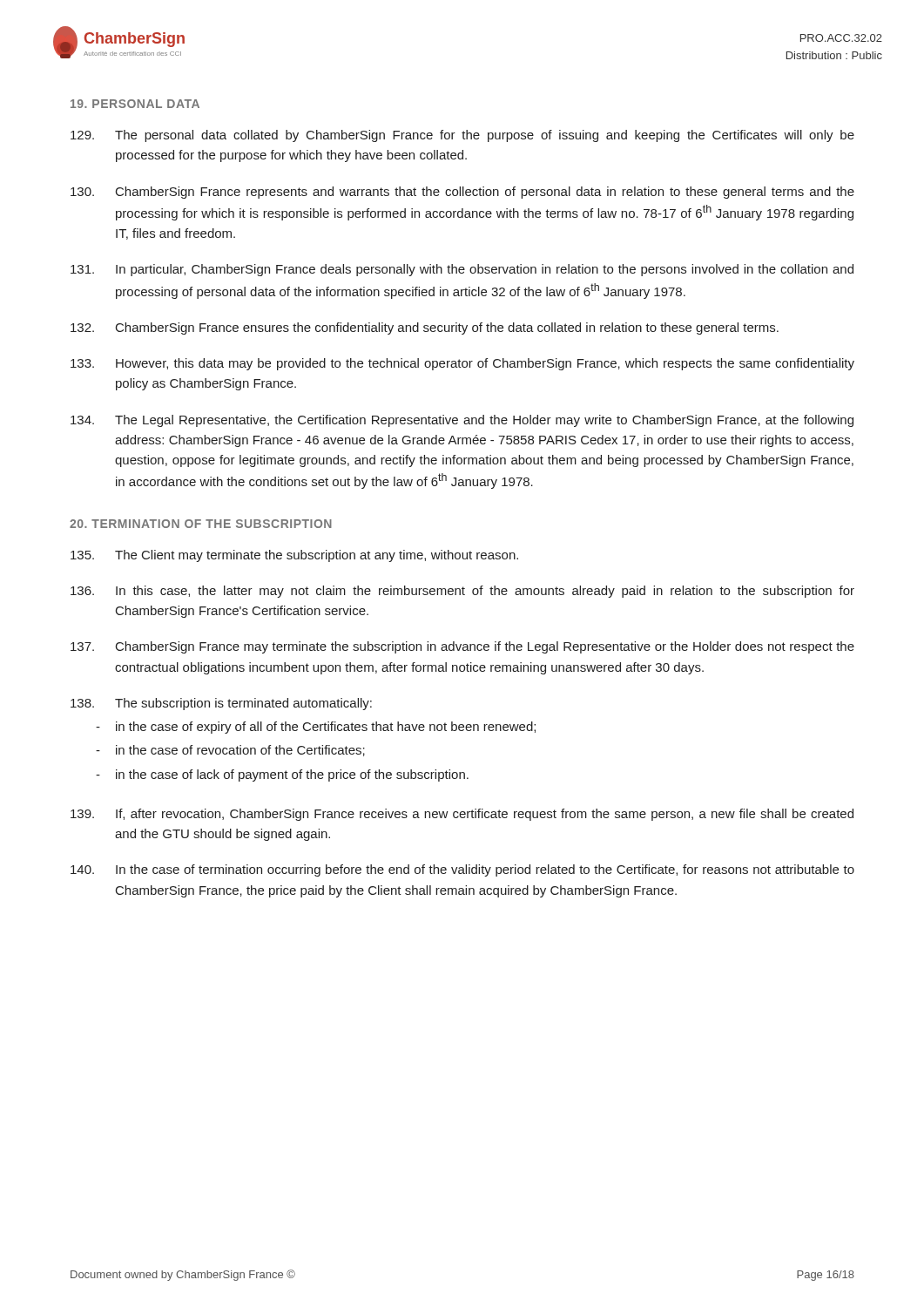Point to the passage starting "133. However, this data may be provided"
The image size is (924, 1307).
[x=462, y=373]
